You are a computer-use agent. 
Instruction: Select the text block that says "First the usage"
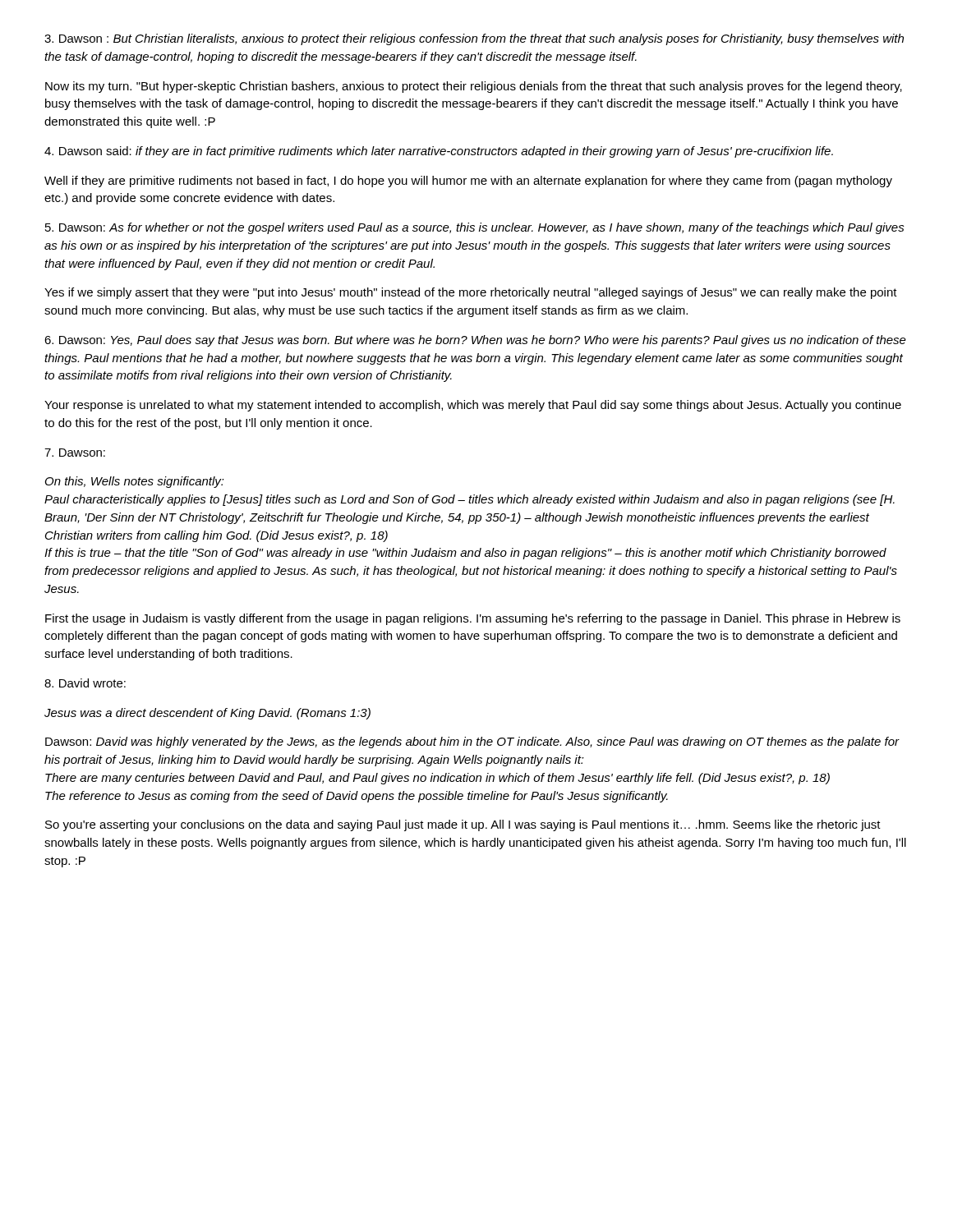click(x=476, y=636)
